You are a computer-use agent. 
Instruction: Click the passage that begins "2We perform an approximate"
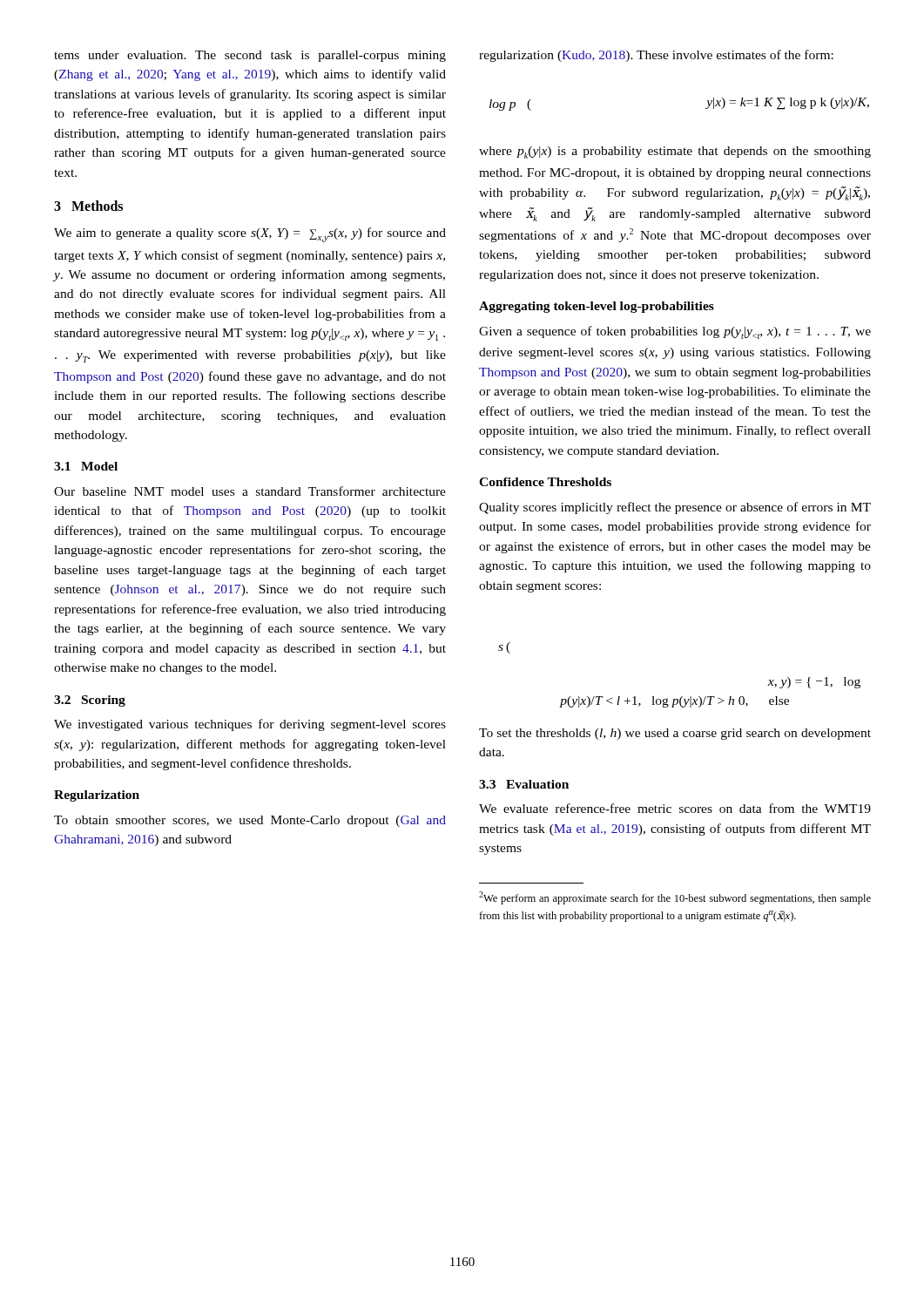pyautogui.click(x=675, y=907)
